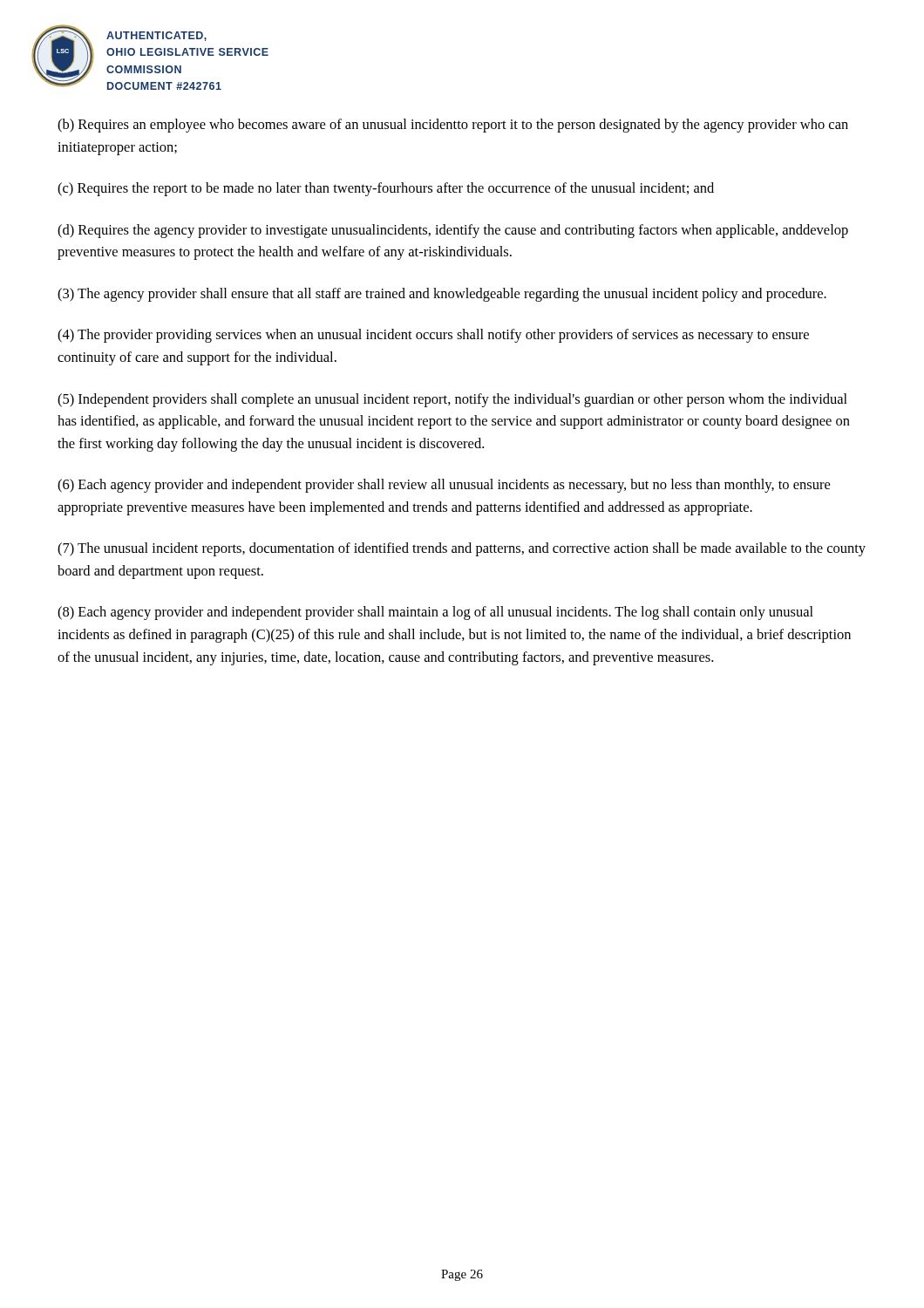Find the text block that reads "(6) Each agency provider"
Screen dimensions: 1308x924
444,496
